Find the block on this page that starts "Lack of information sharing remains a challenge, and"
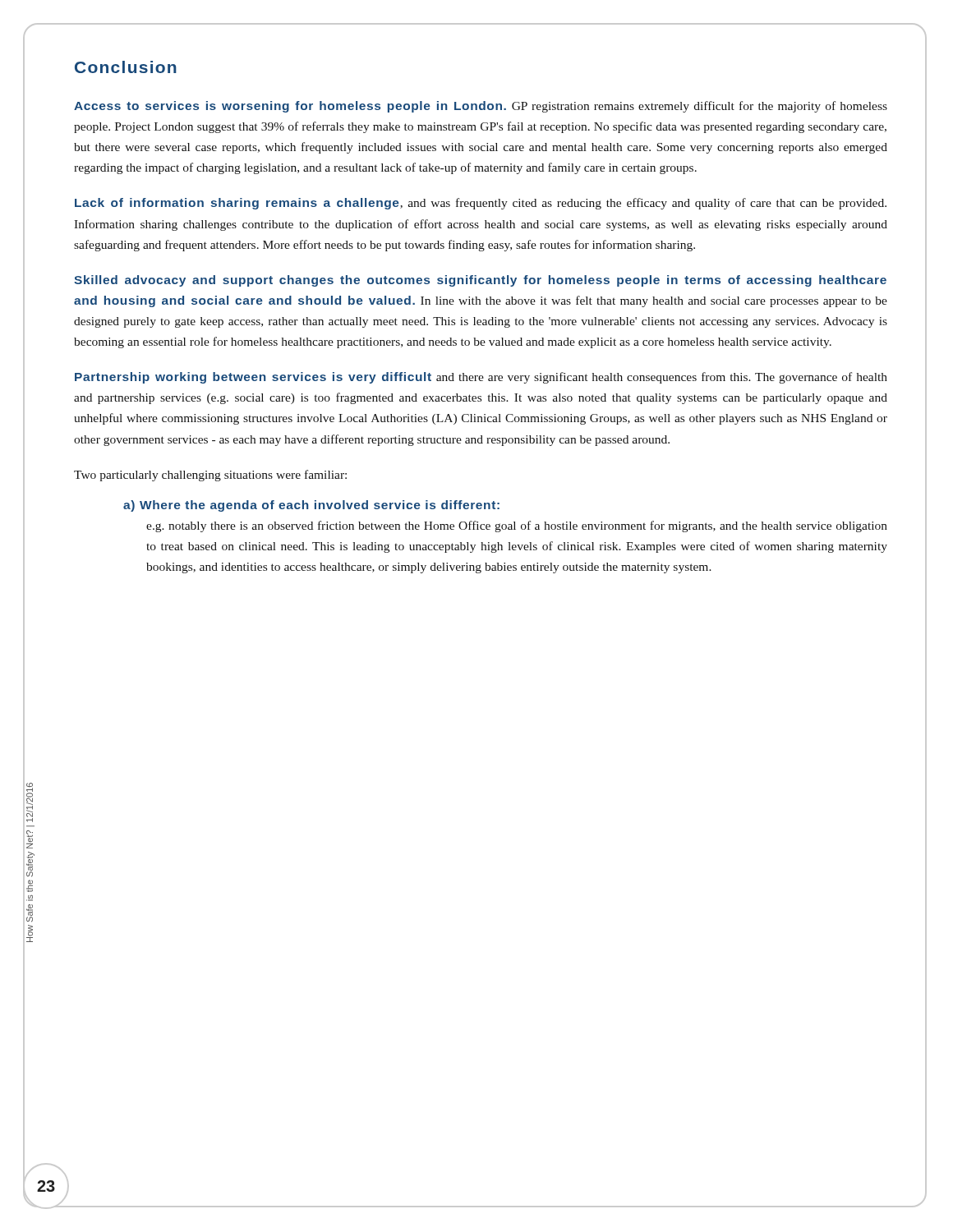 pyautogui.click(x=481, y=223)
